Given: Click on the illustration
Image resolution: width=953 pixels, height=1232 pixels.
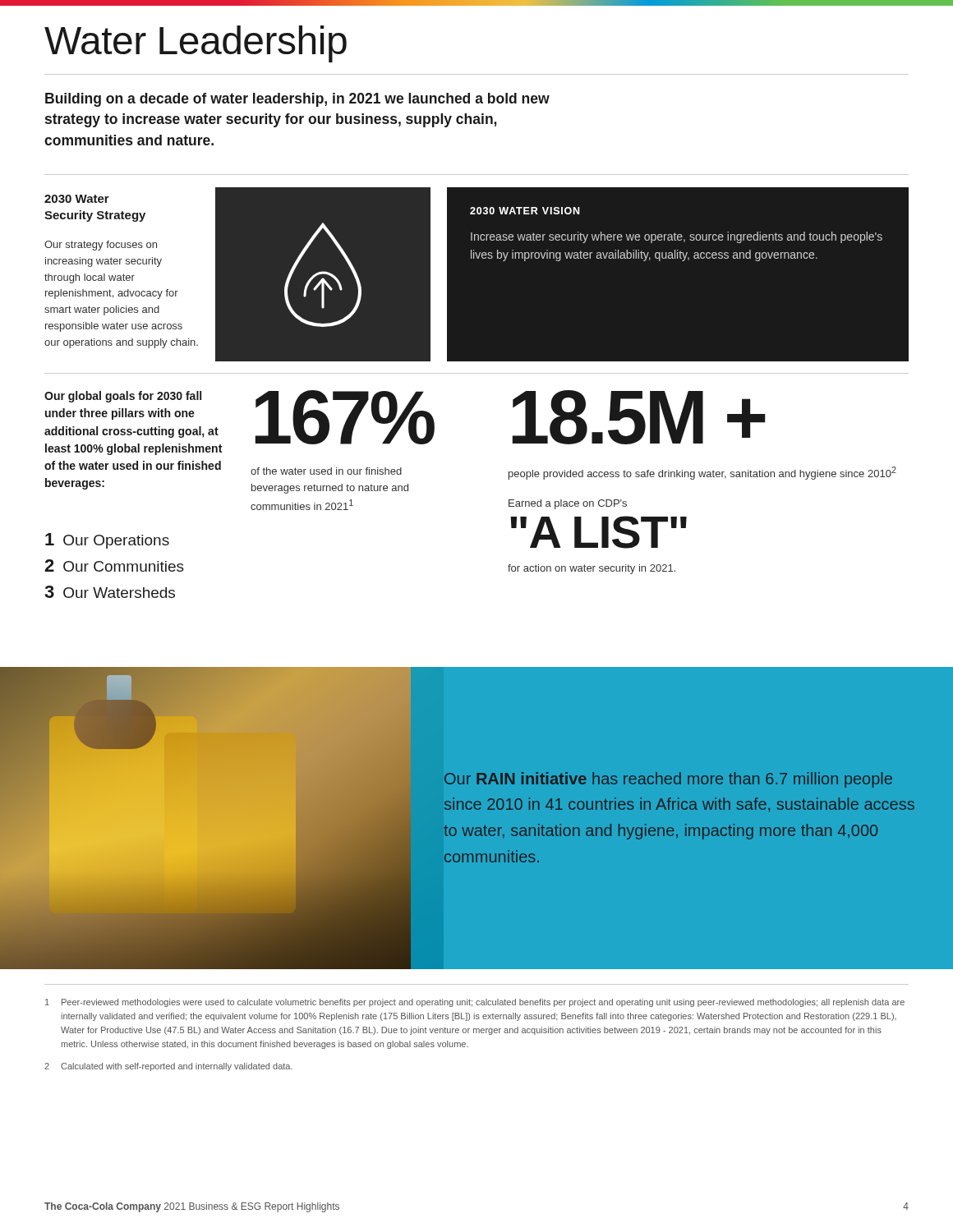Looking at the screenshot, I should (x=323, y=274).
